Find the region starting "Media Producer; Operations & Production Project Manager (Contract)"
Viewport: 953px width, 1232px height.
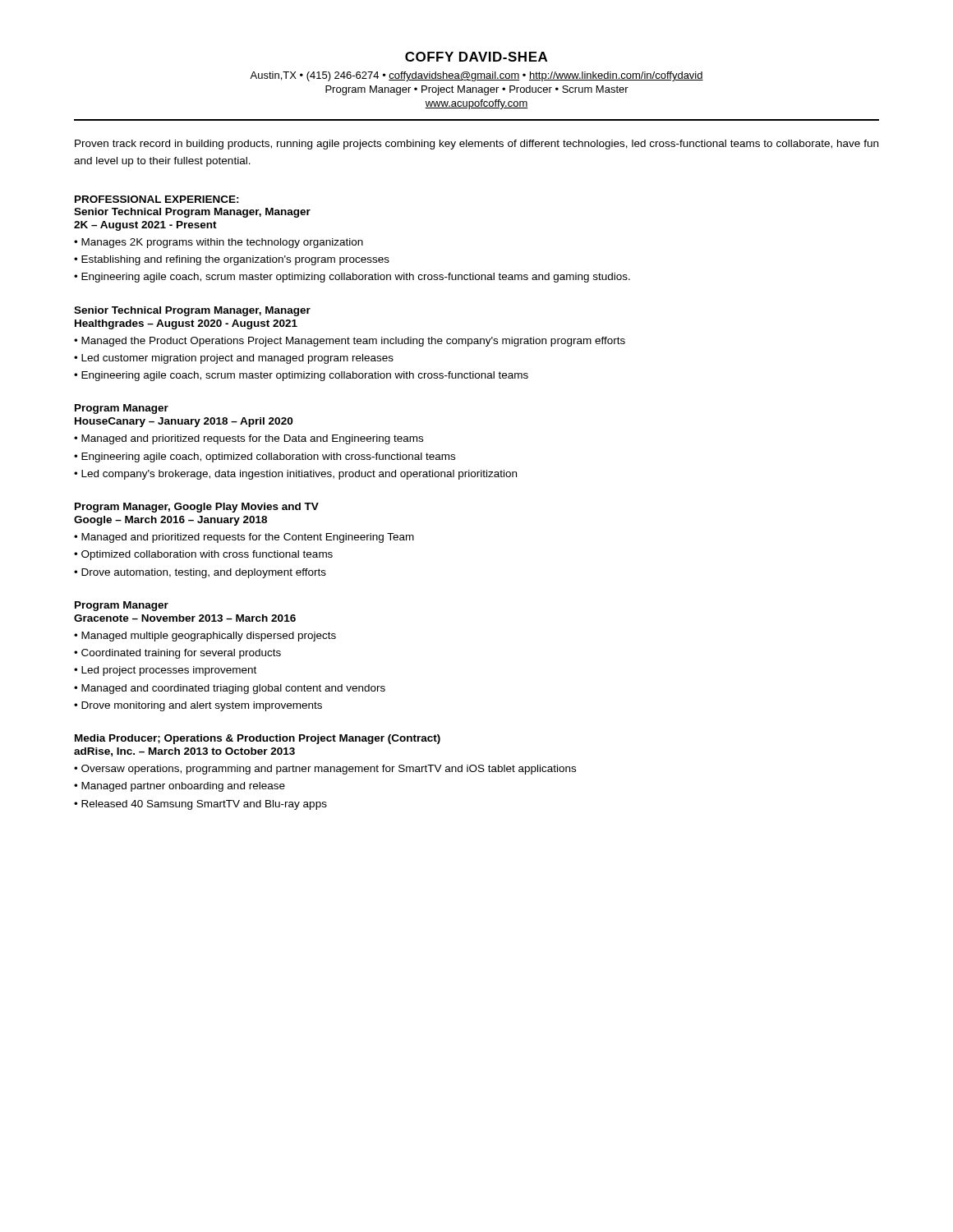258,739
